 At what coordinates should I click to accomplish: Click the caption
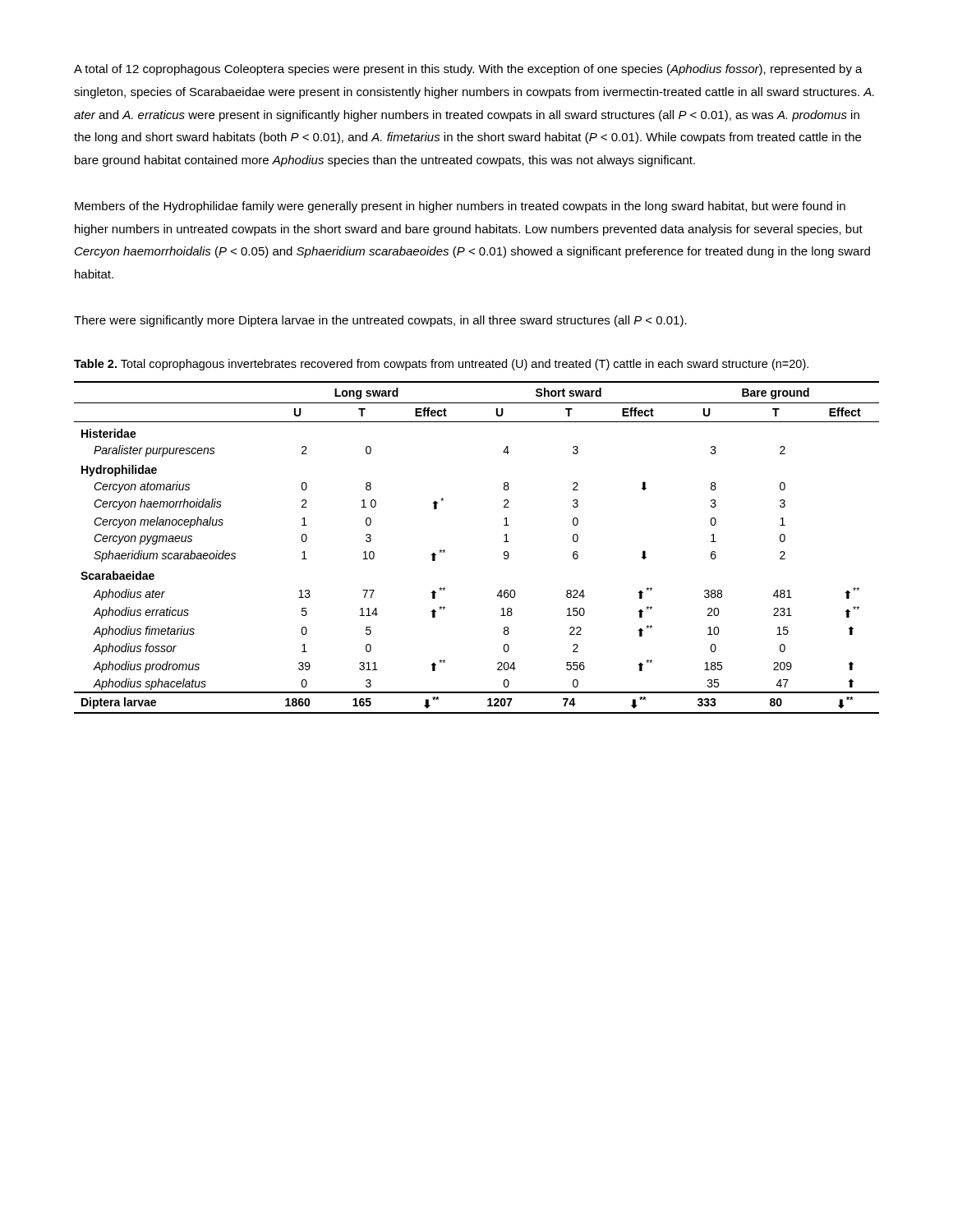[x=442, y=363]
